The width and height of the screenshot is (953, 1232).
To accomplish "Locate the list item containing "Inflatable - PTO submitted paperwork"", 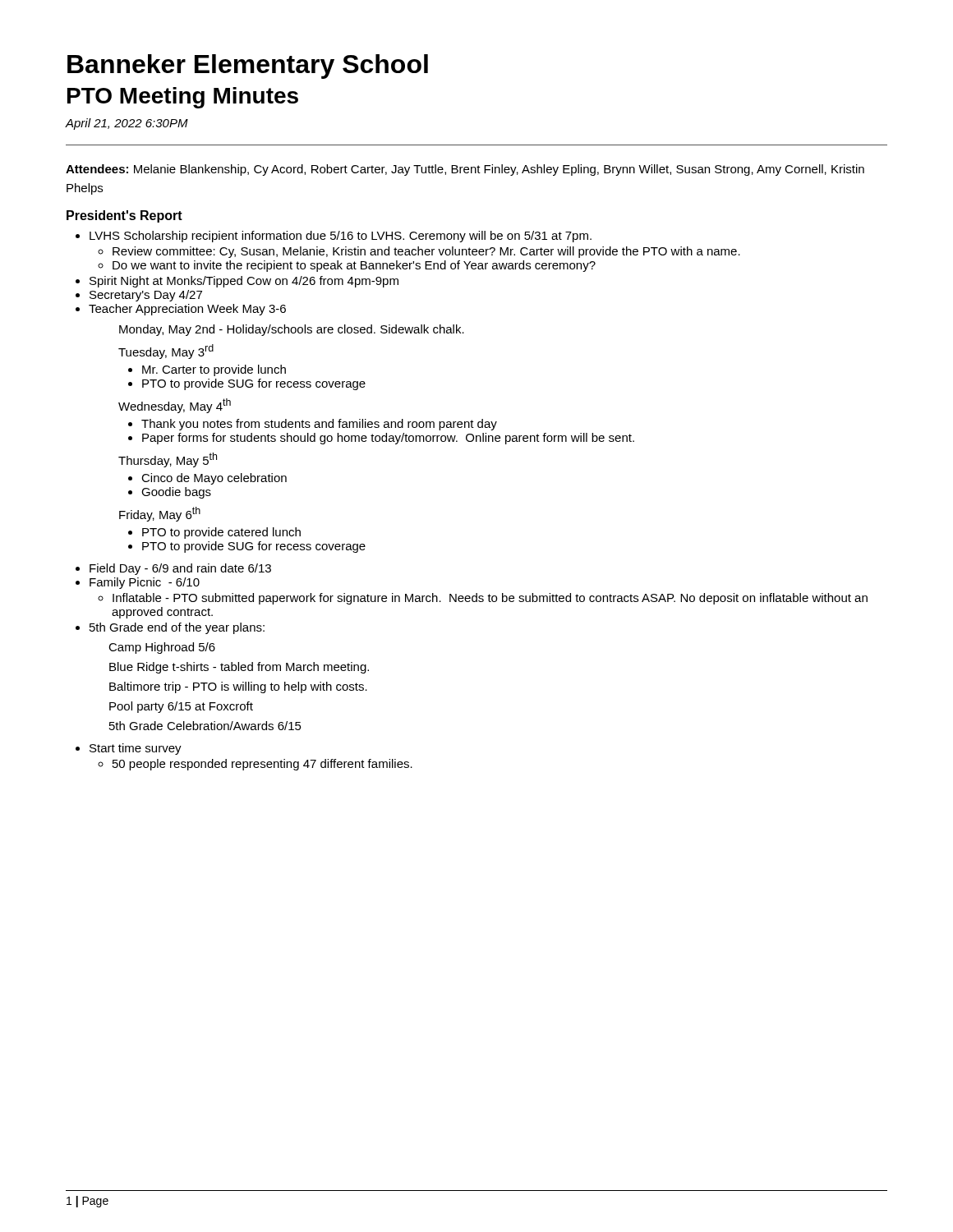I will [499, 604].
